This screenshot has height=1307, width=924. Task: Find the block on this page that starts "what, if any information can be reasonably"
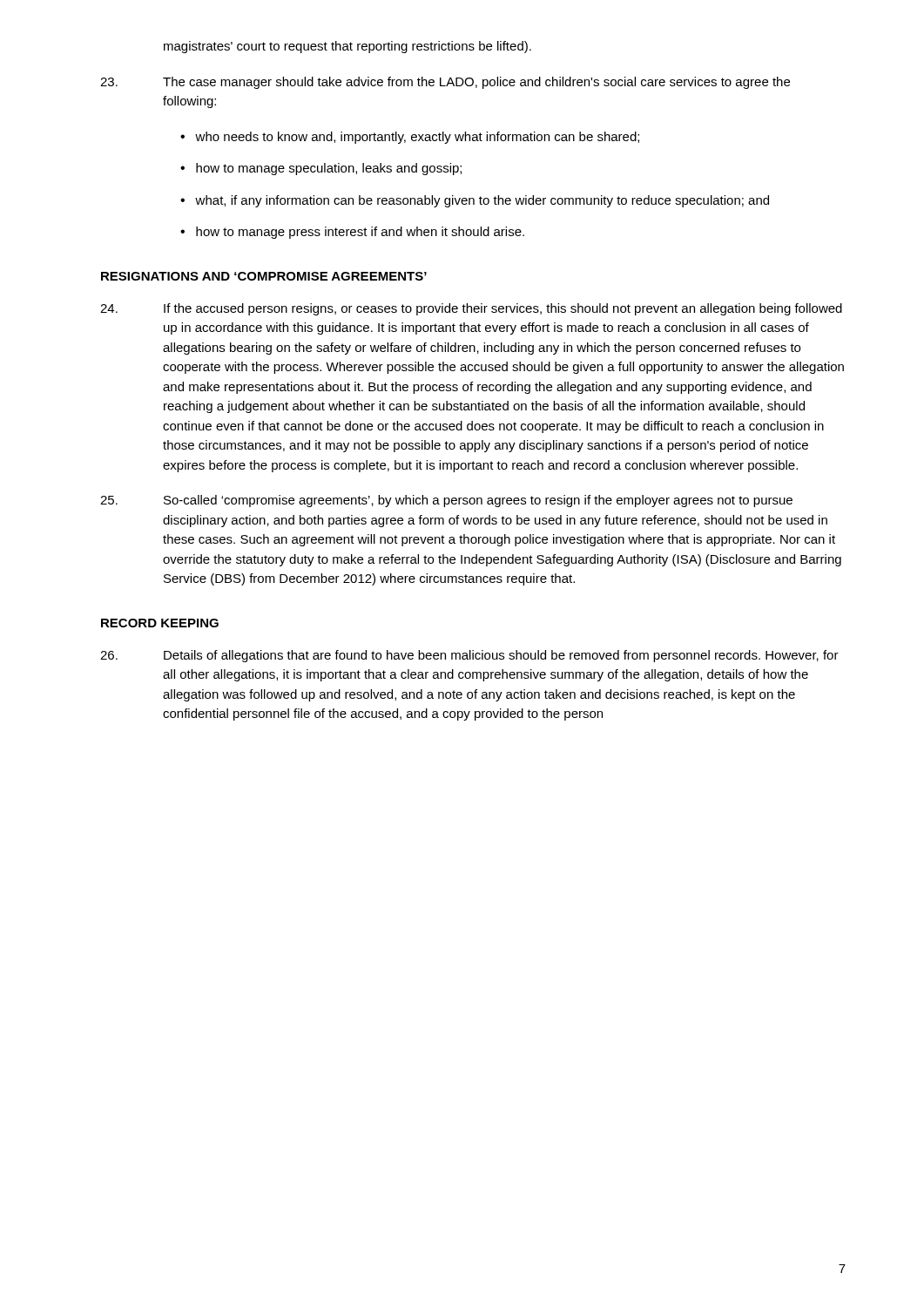click(x=483, y=200)
